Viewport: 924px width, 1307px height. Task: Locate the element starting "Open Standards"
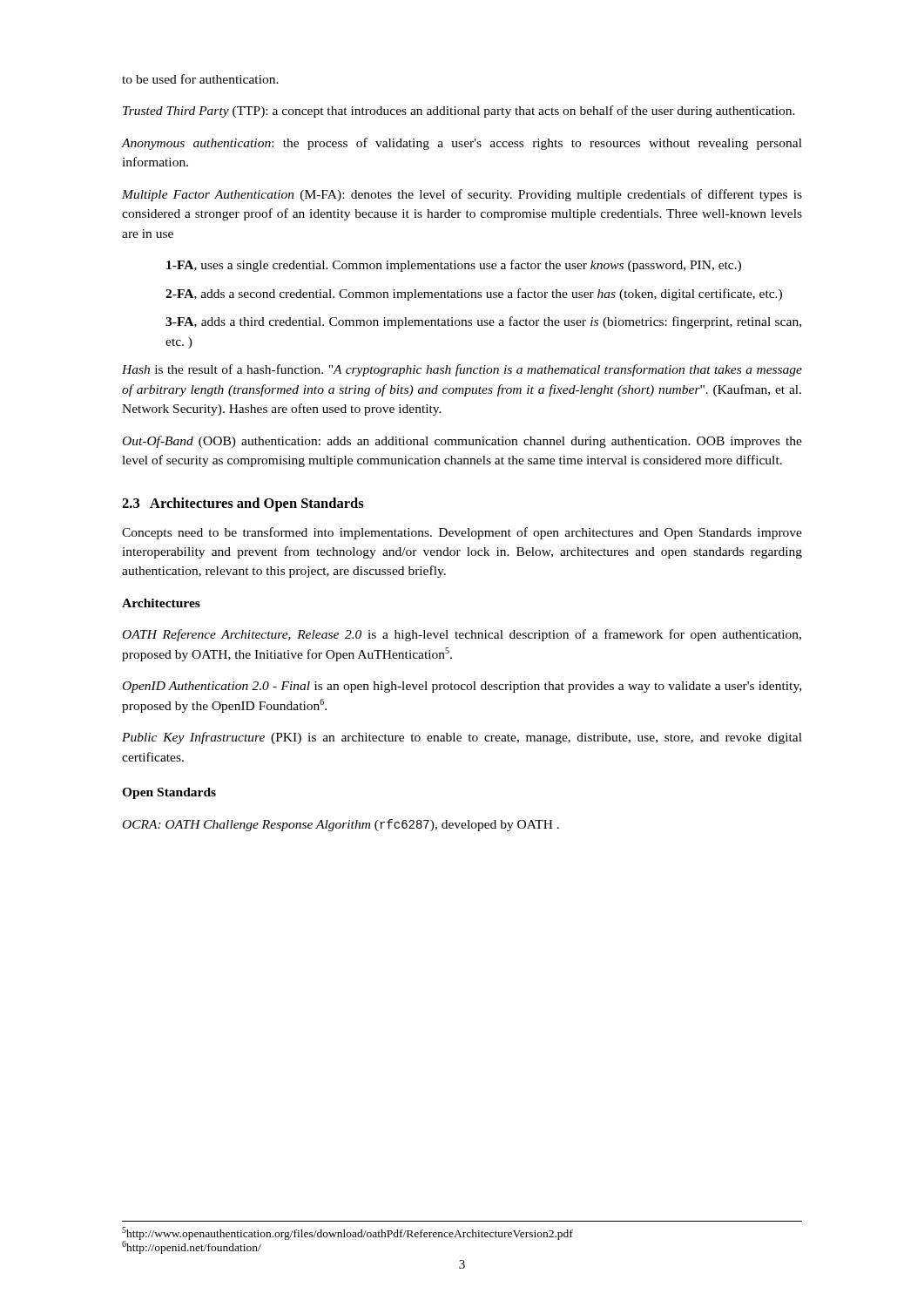tap(169, 793)
